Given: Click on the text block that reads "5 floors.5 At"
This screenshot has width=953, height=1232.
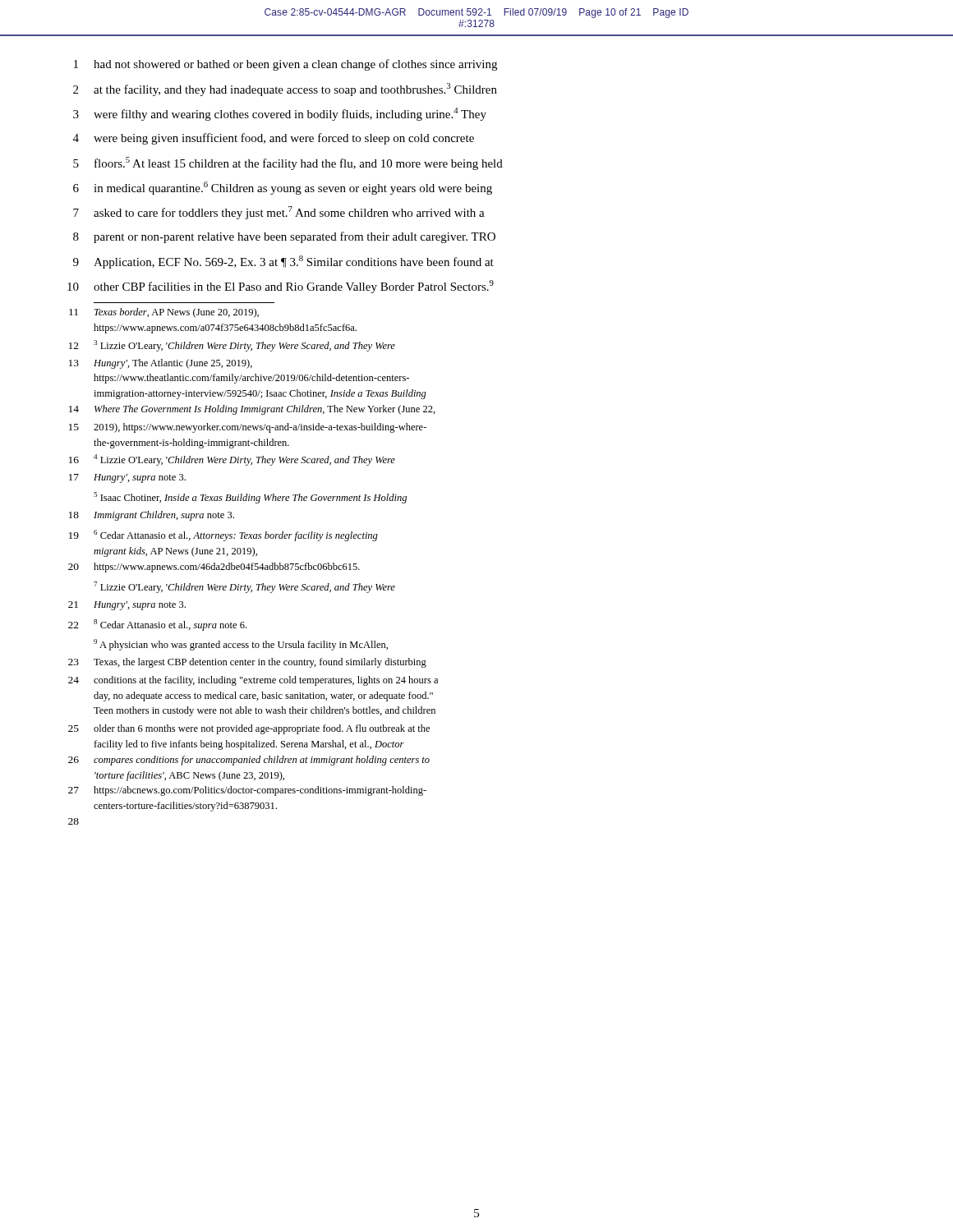Looking at the screenshot, I should (x=476, y=163).
